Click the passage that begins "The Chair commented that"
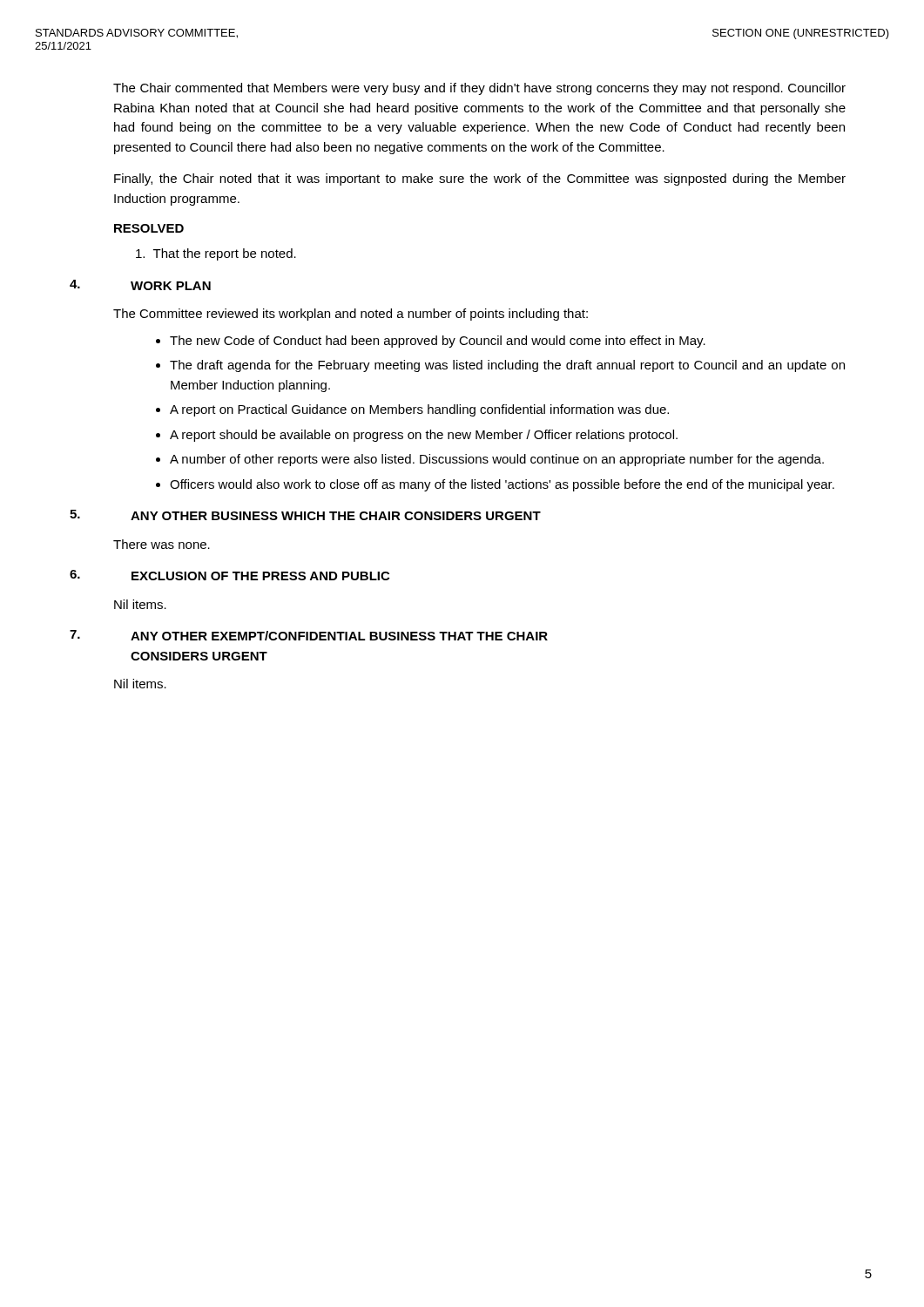Image resolution: width=924 pixels, height=1307 pixels. click(x=479, y=117)
